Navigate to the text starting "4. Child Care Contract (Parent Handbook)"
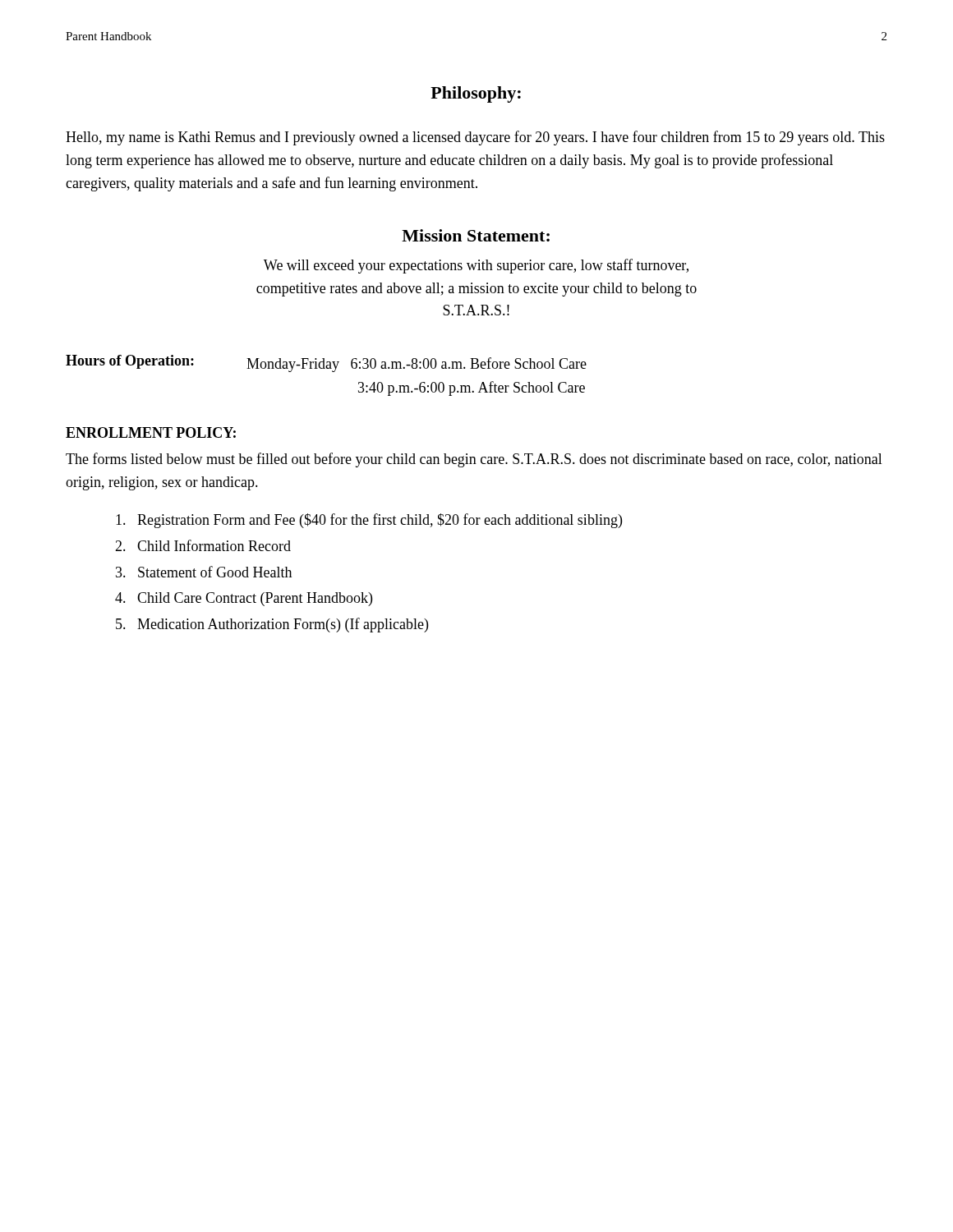This screenshot has width=953, height=1232. click(244, 598)
